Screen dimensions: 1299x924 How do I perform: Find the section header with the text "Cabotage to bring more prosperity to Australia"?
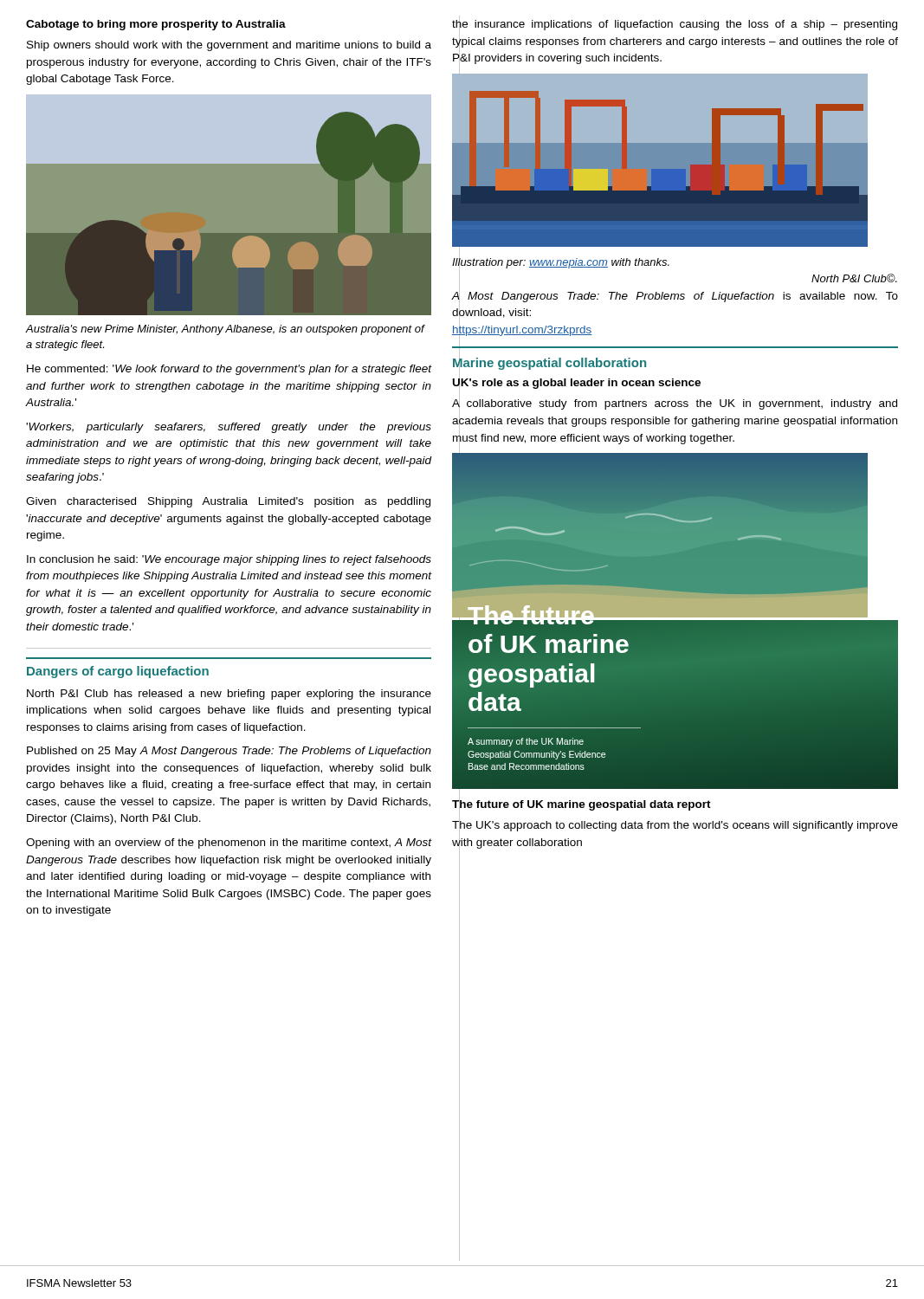[156, 24]
